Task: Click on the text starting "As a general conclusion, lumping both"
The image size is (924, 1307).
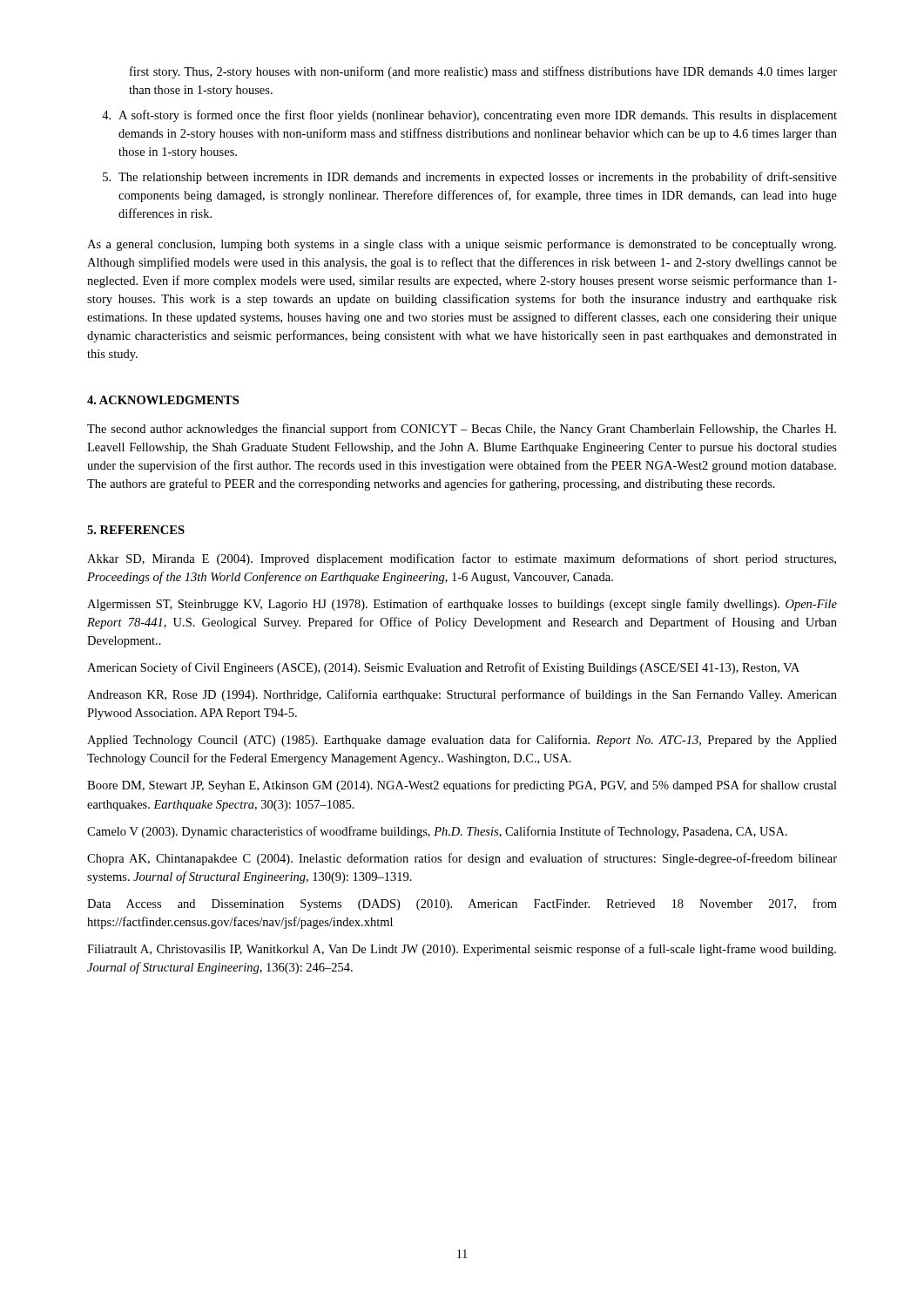Action: point(462,299)
